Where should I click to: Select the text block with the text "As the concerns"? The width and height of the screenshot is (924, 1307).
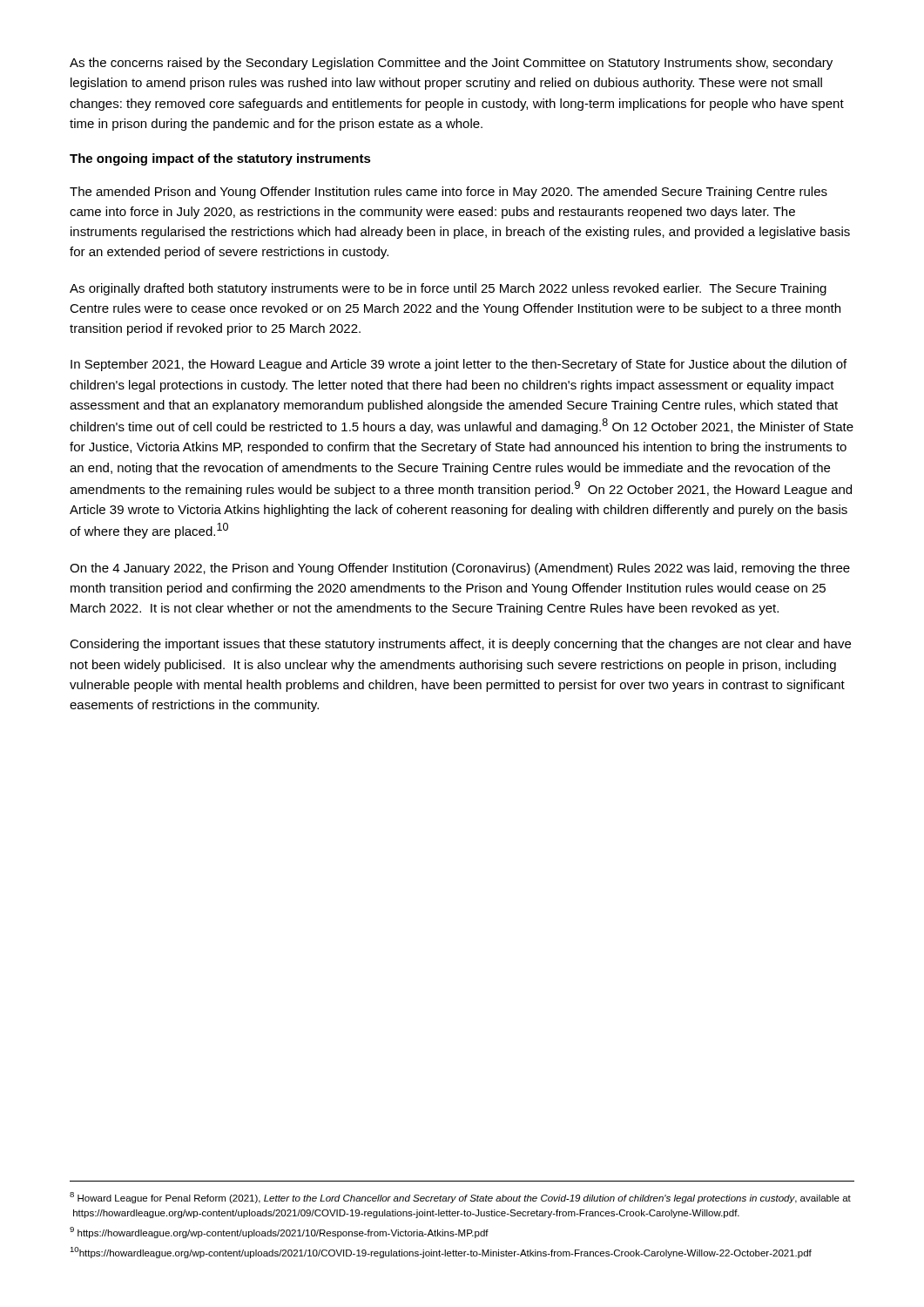click(457, 93)
